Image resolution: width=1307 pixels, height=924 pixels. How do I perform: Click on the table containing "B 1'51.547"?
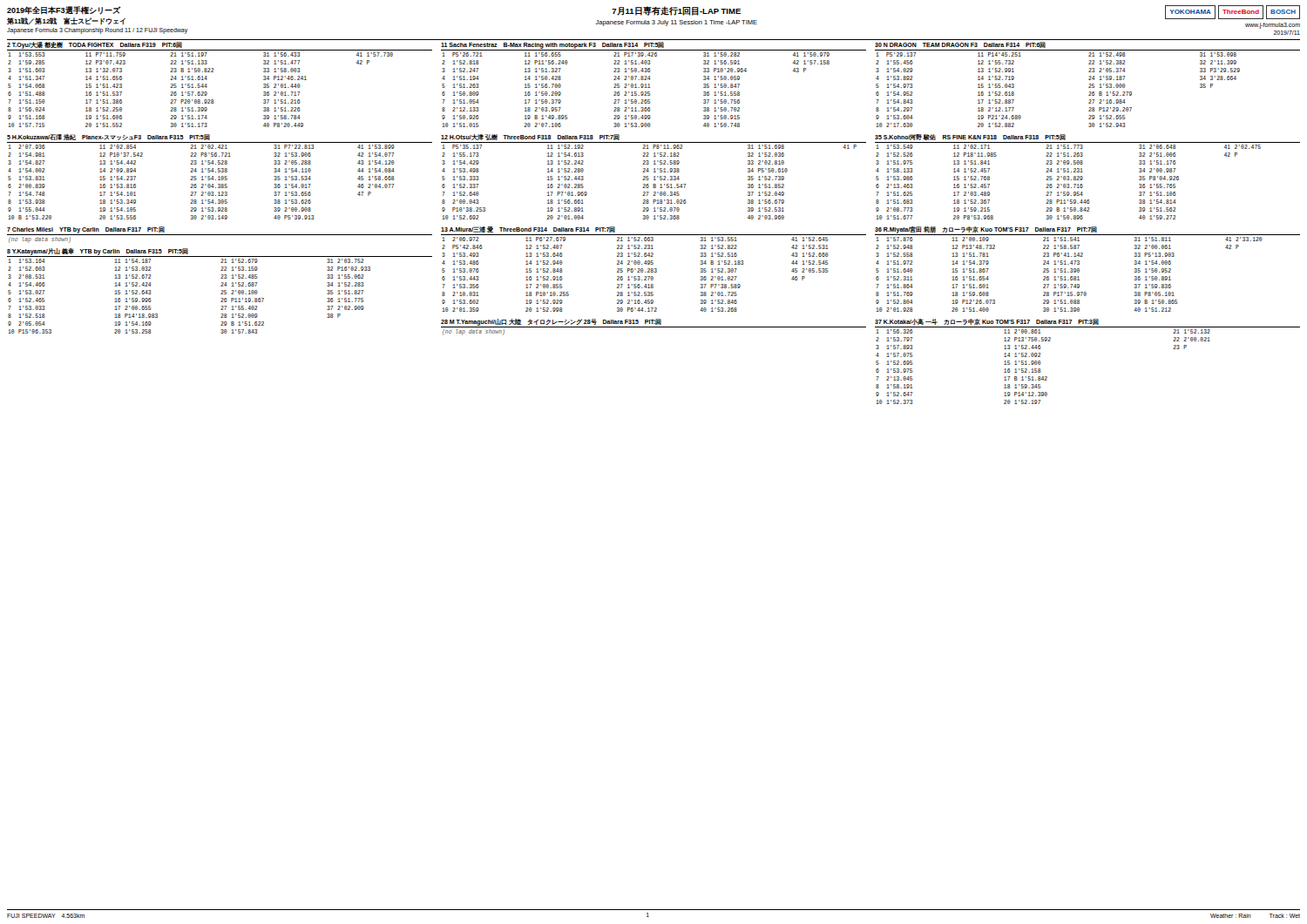pos(654,177)
